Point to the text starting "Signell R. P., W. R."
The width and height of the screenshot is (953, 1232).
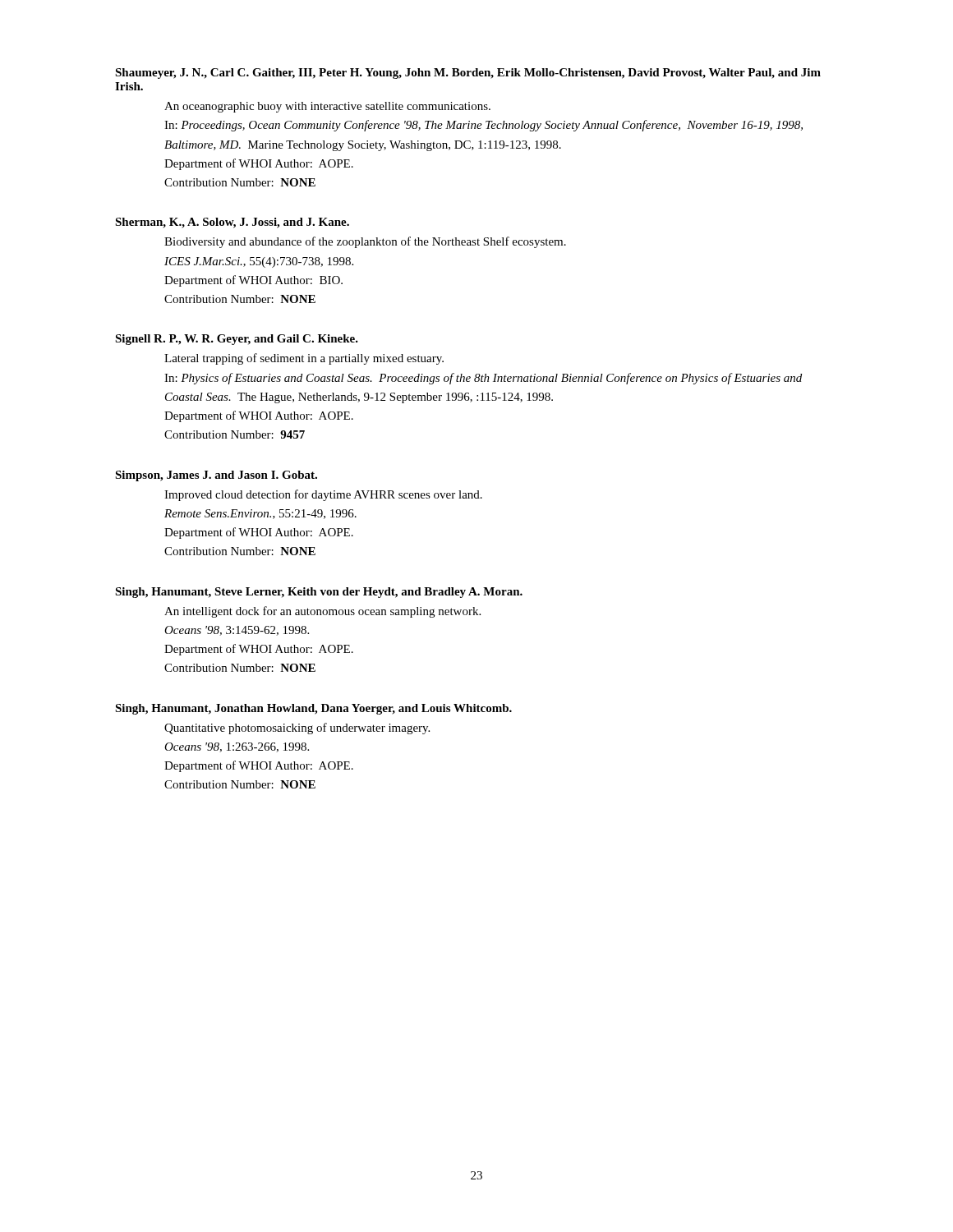coord(476,388)
